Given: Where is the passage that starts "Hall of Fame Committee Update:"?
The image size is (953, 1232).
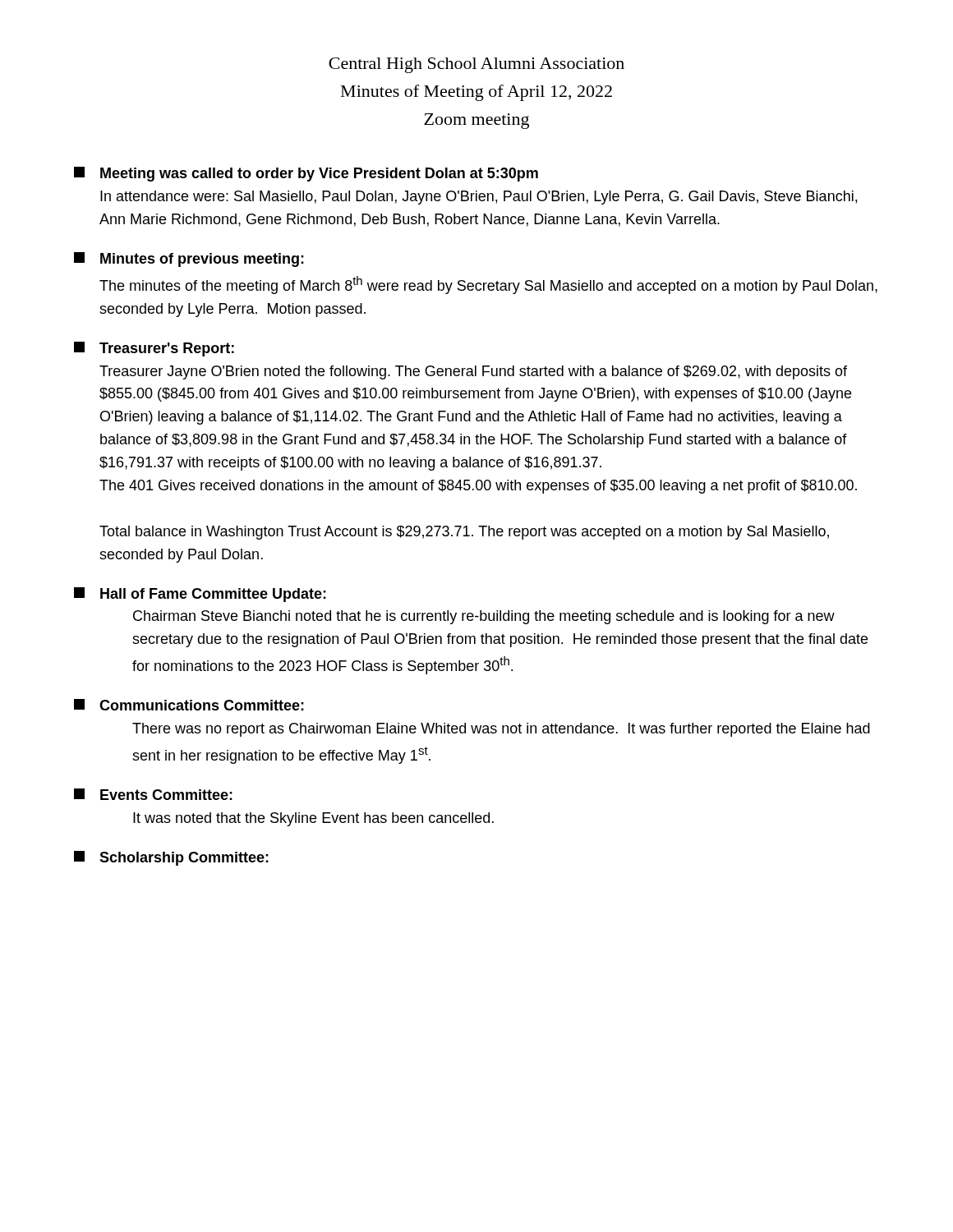Looking at the screenshot, I should pos(476,631).
